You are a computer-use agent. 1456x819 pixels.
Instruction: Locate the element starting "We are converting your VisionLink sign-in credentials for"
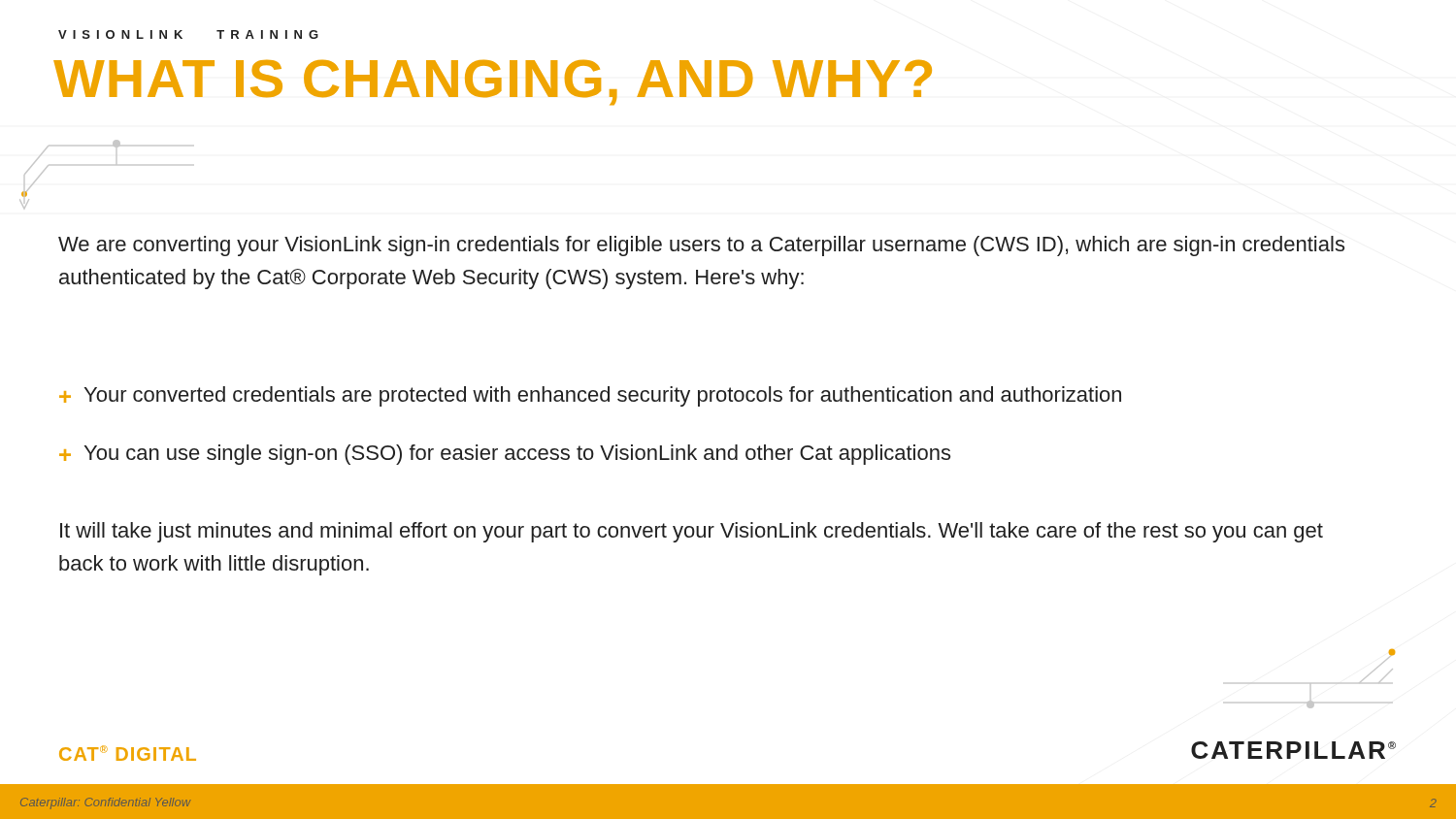click(x=702, y=261)
